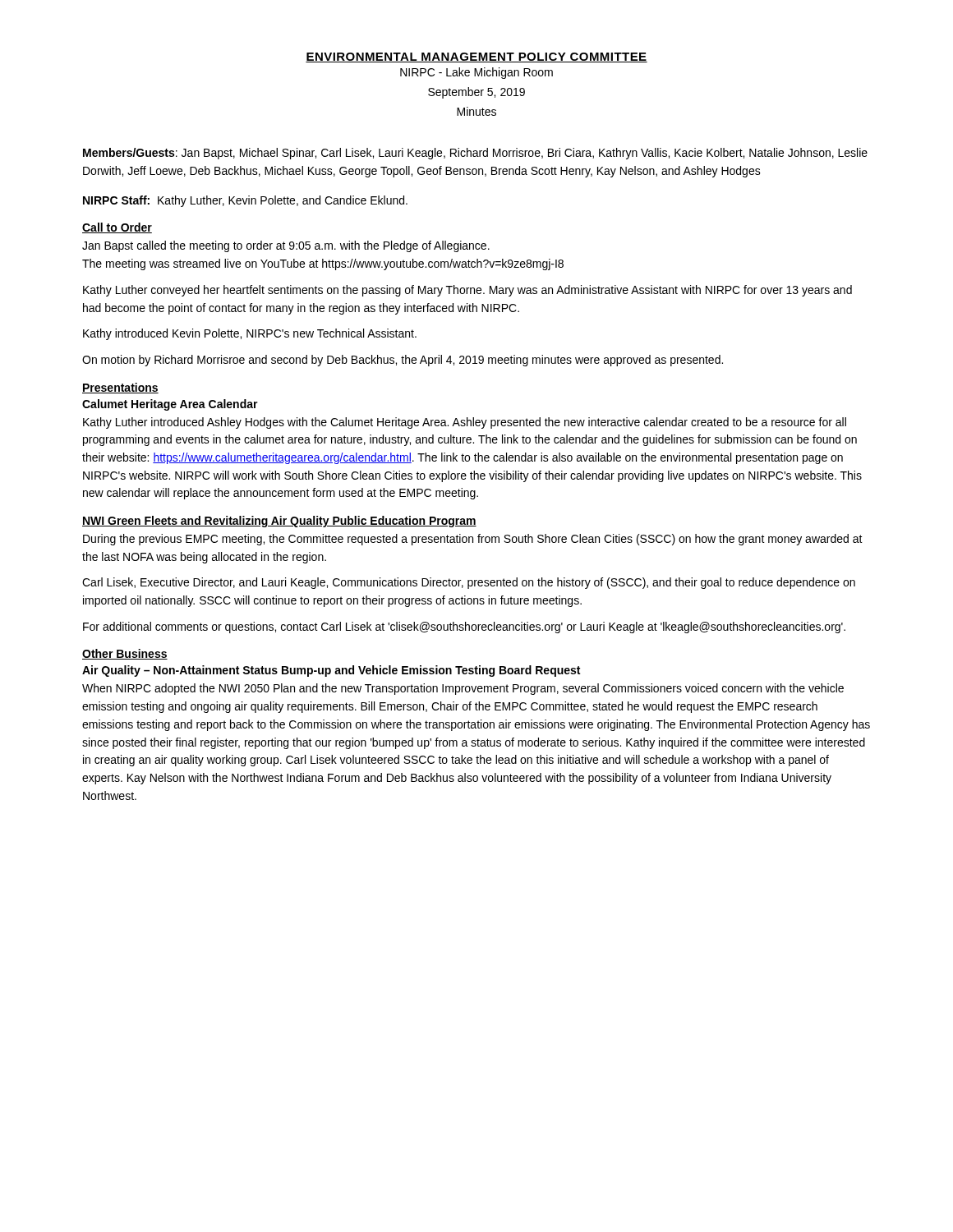Locate the section header that reads "Call to Order"
This screenshot has width=953, height=1232.
(117, 228)
